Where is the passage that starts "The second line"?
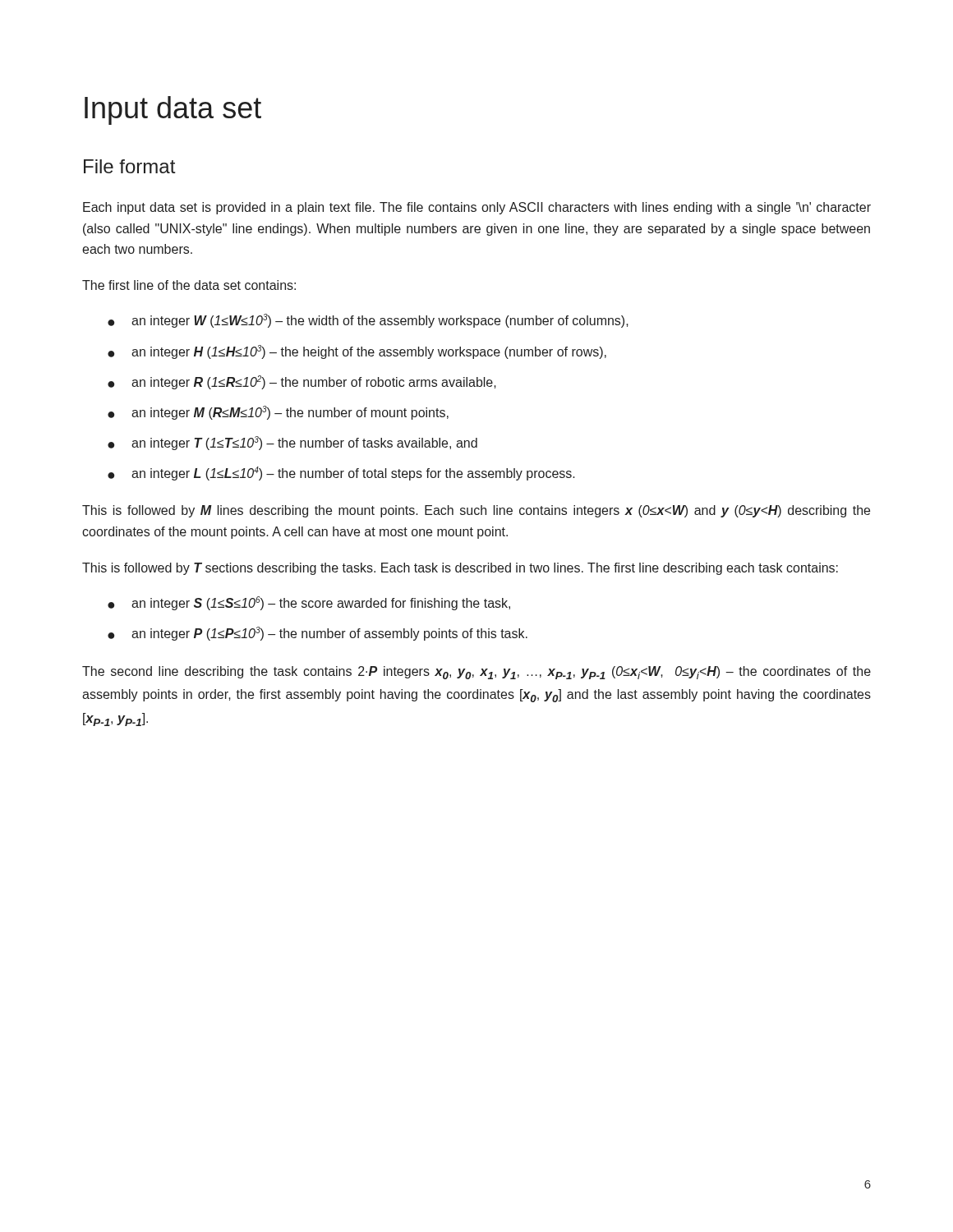This screenshot has height=1232, width=953. [476, 696]
